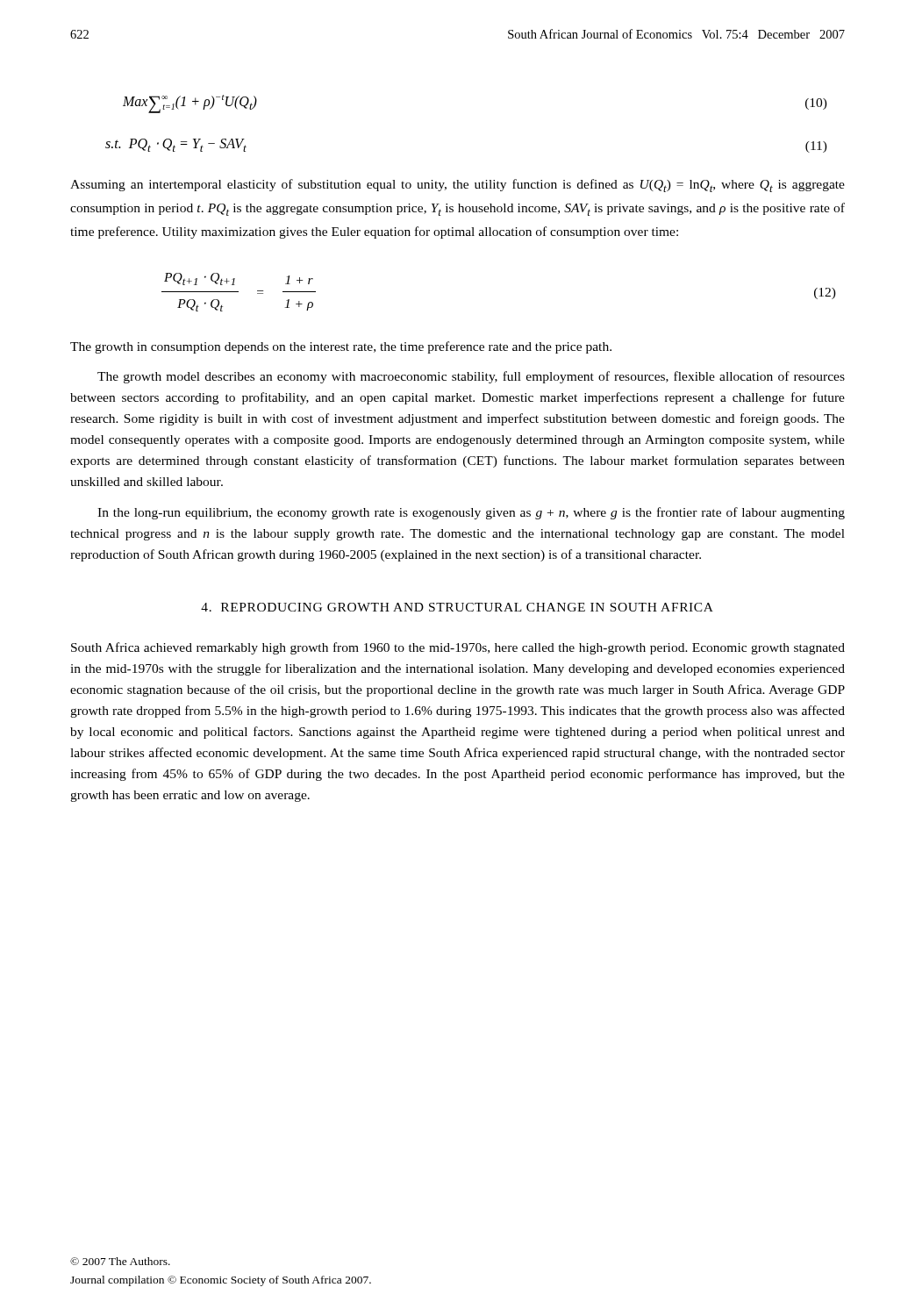This screenshot has width=915, height=1316.
Task: Select the text block that reads "The growth in consumption depends on"
Action: [341, 346]
